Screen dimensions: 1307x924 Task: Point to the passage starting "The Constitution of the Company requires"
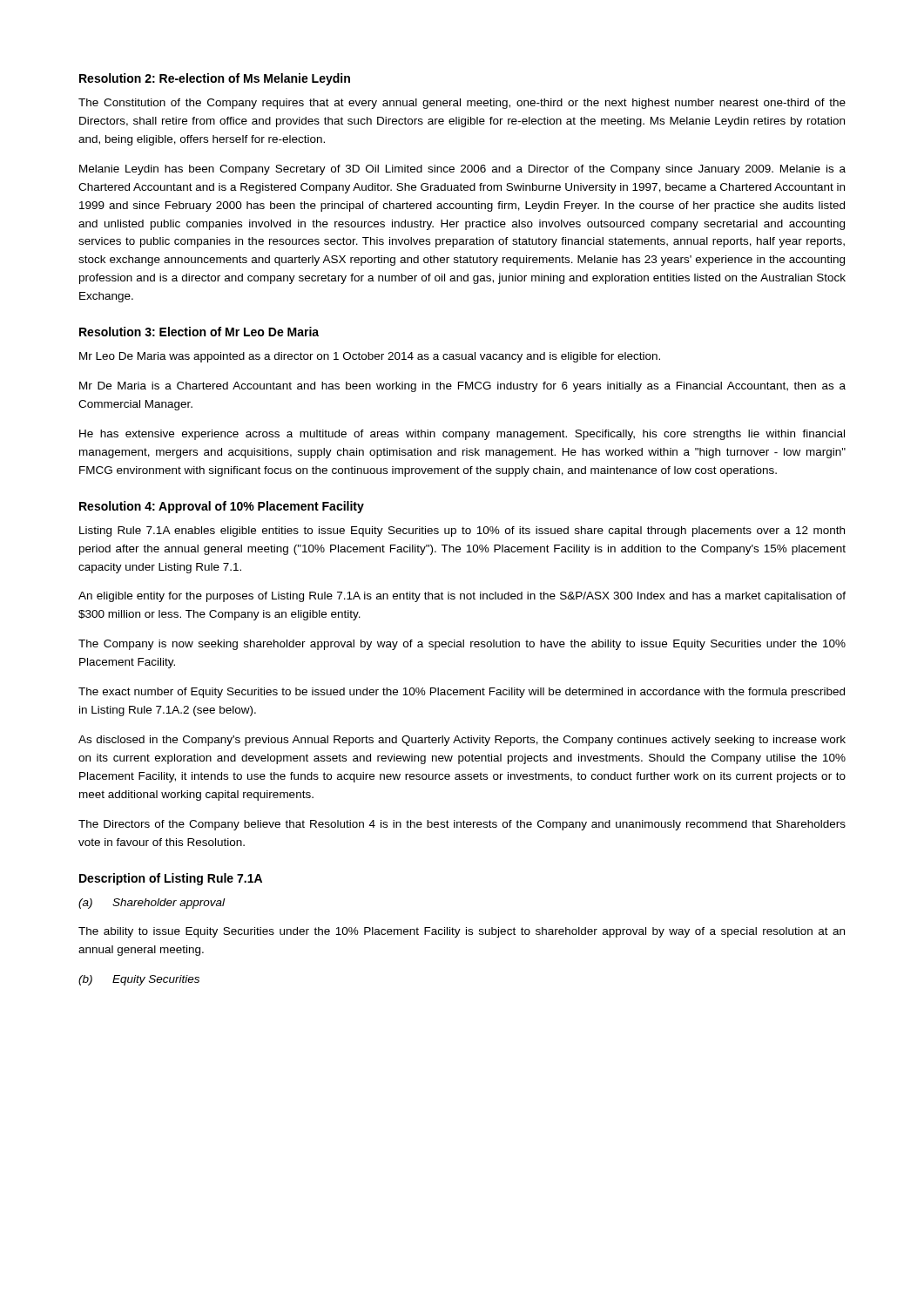(x=462, y=121)
